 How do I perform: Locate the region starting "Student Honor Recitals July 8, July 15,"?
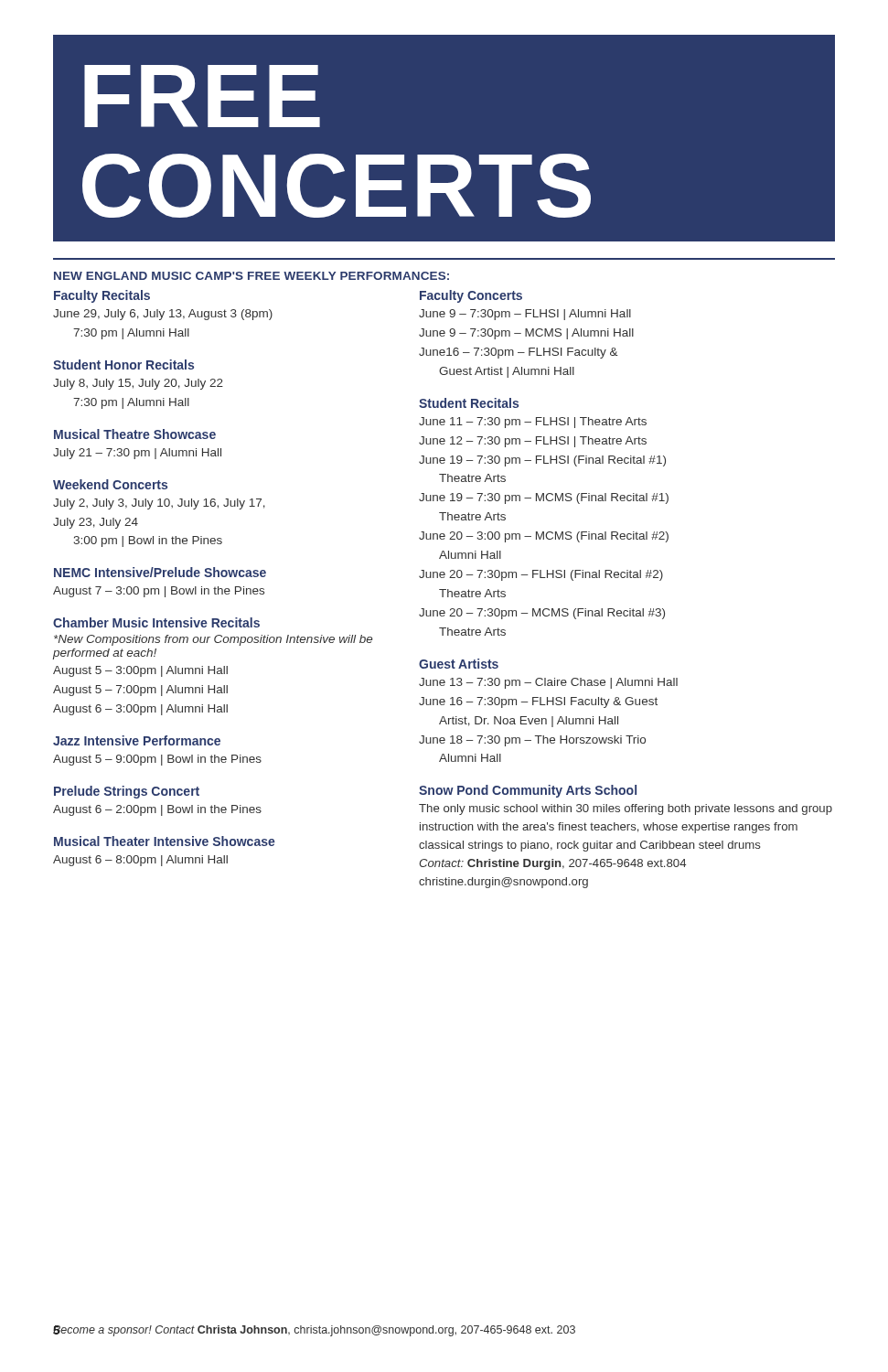[222, 385]
